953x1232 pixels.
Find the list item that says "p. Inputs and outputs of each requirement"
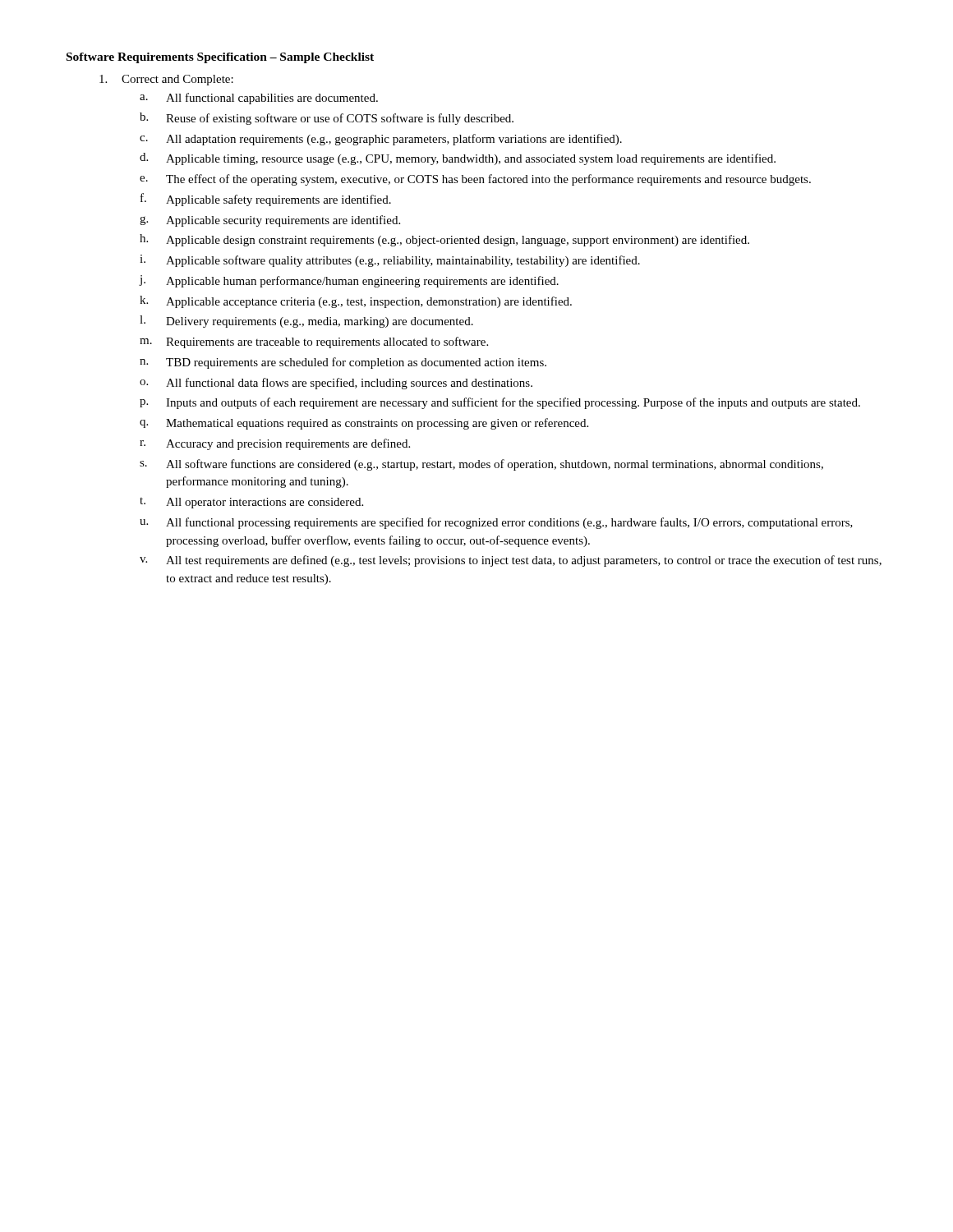point(500,403)
